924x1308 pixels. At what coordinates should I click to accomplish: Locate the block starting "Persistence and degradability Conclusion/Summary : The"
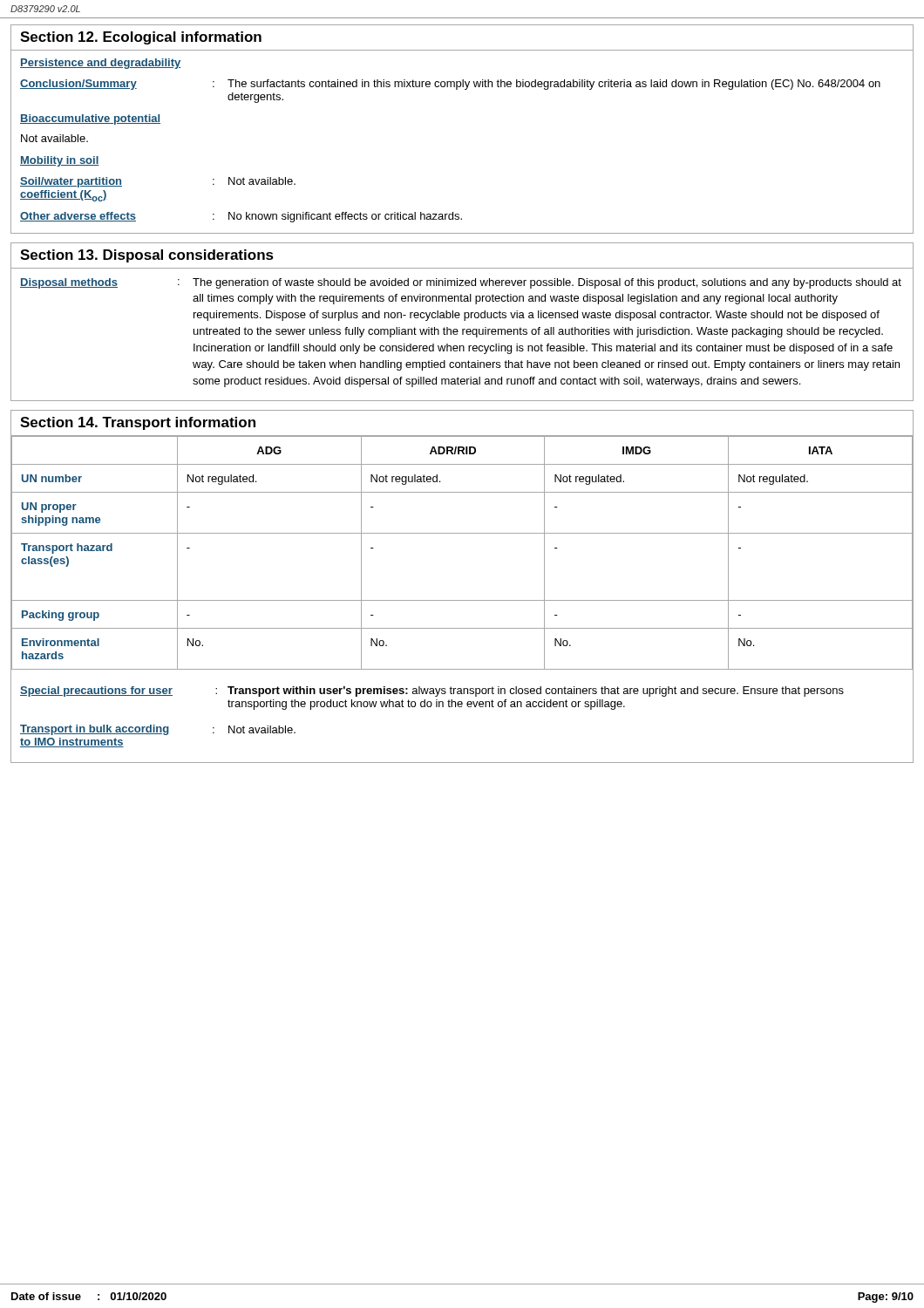coord(462,79)
